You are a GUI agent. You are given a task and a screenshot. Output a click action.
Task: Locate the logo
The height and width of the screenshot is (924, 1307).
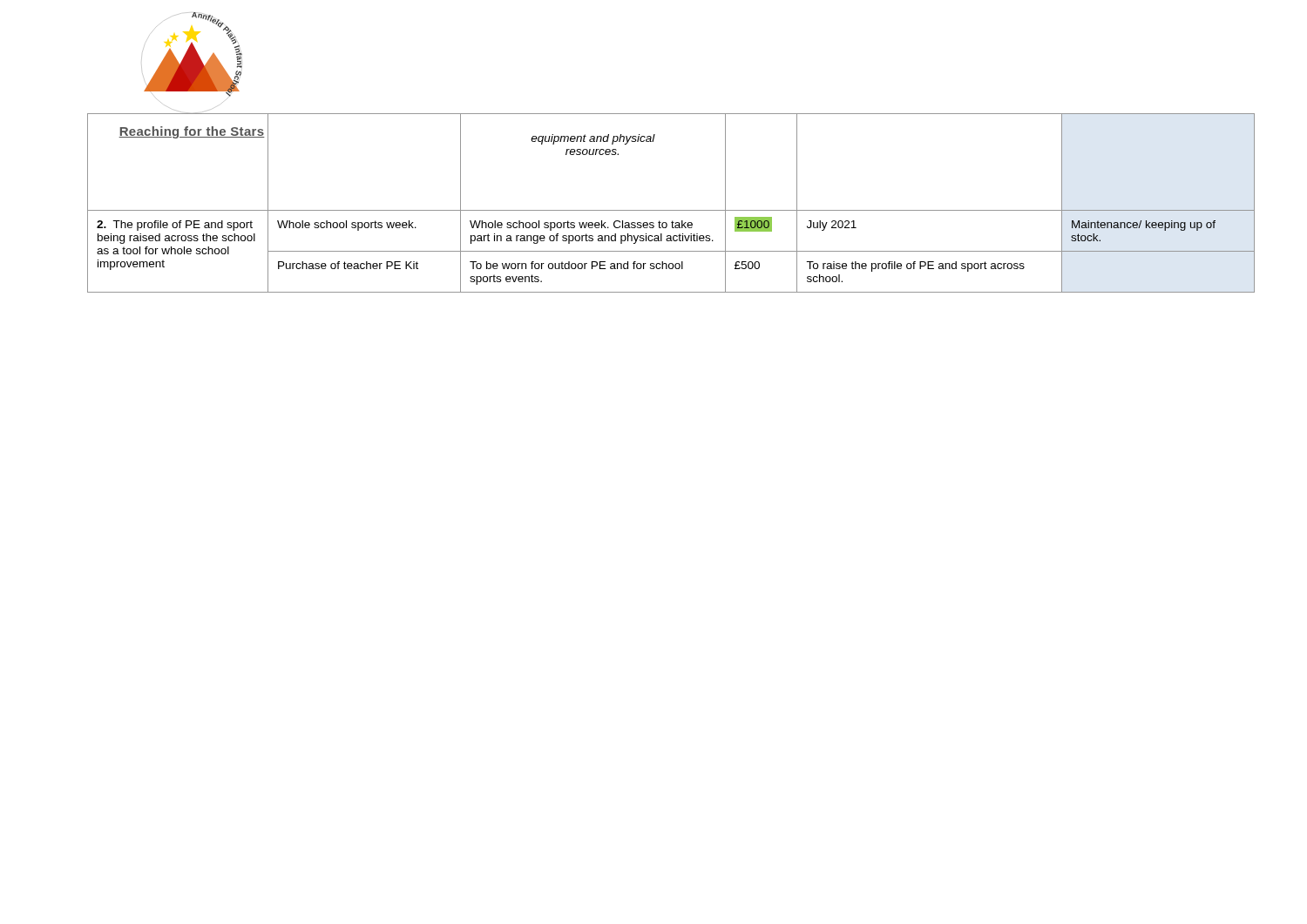tap(192, 74)
